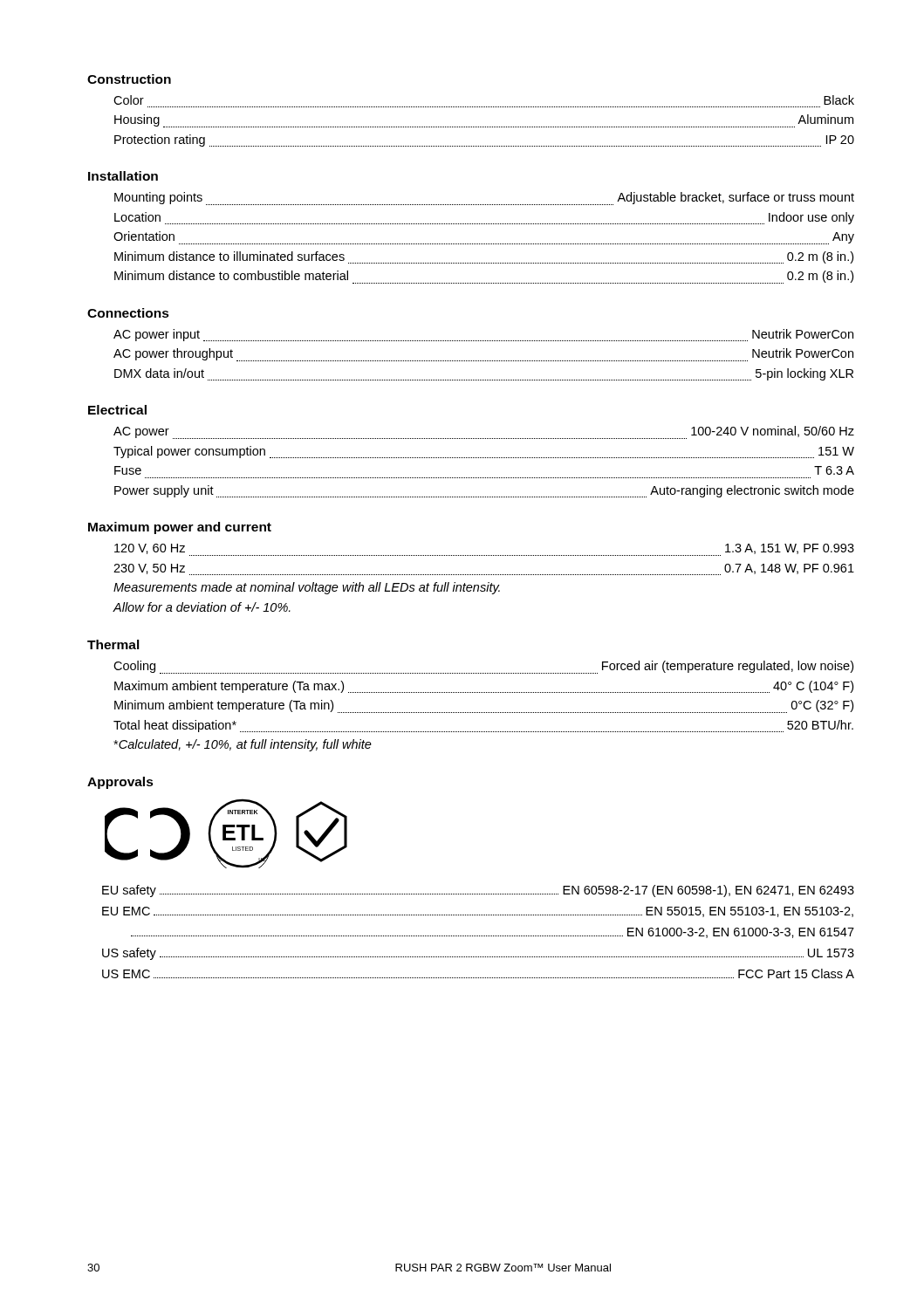
Task: Where does it say "Total heat dissipation* 520 BTU/hr."?
Action: (x=484, y=725)
